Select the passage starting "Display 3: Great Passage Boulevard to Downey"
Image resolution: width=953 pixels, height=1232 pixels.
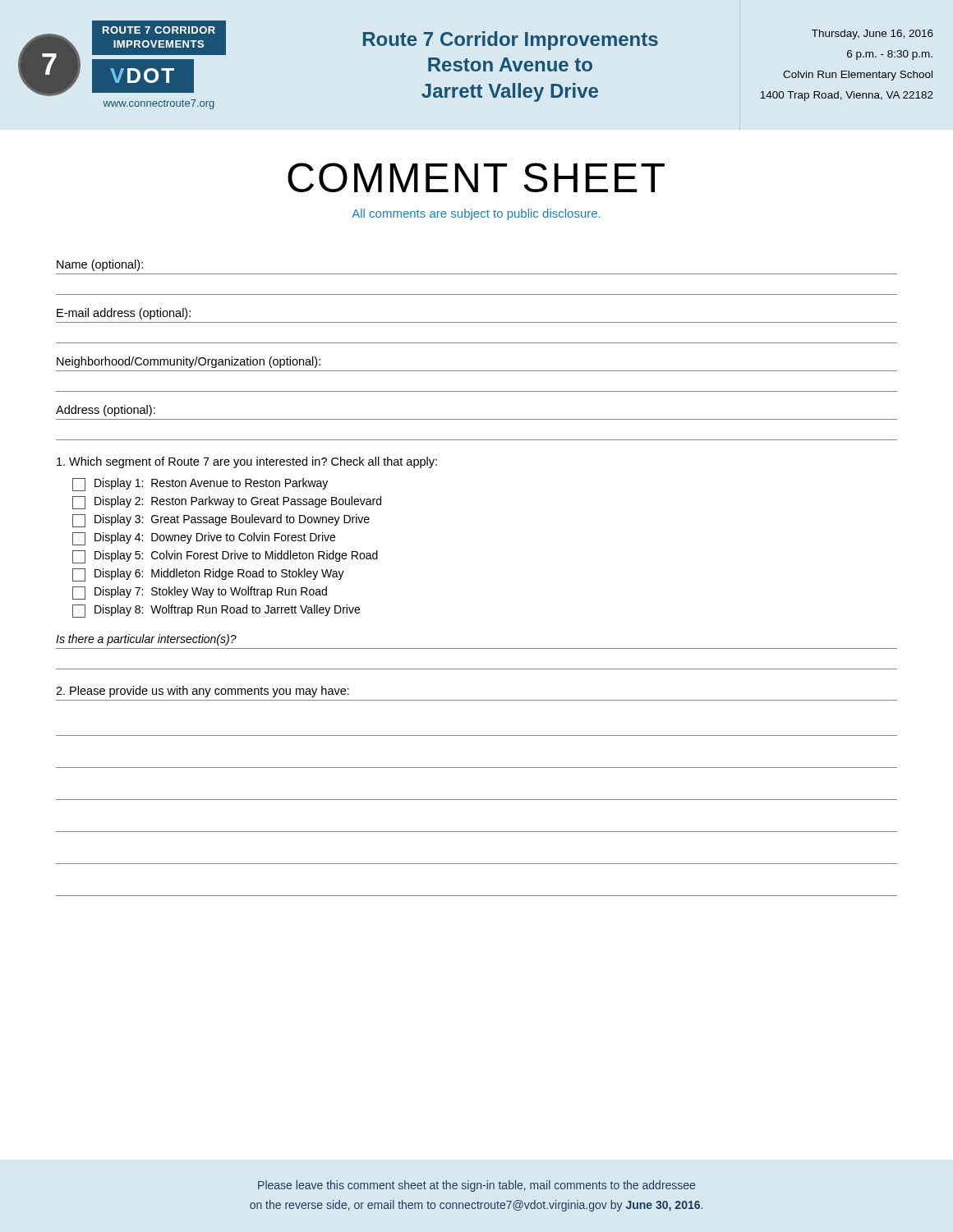click(x=221, y=520)
